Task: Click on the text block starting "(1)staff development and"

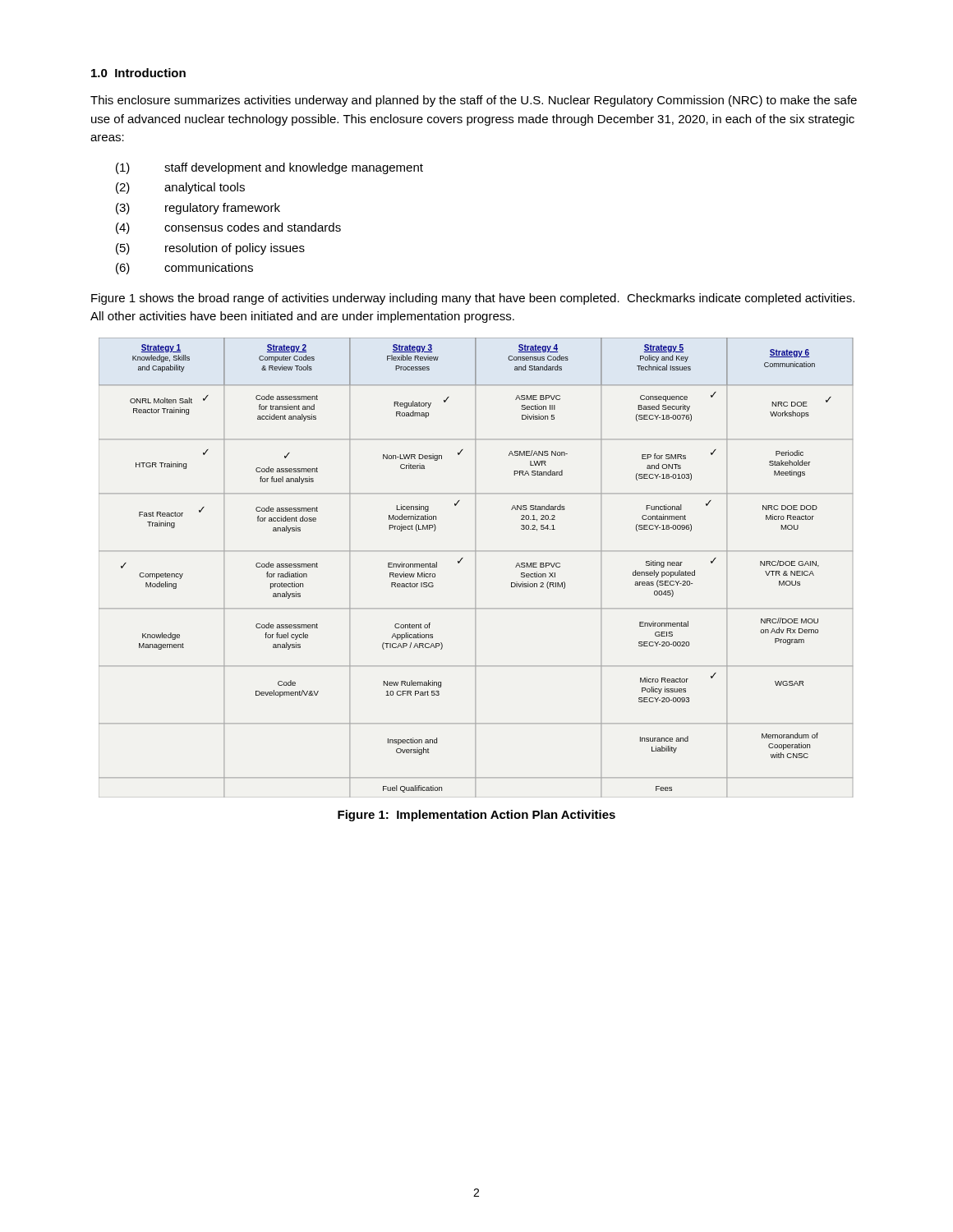Action: (257, 167)
